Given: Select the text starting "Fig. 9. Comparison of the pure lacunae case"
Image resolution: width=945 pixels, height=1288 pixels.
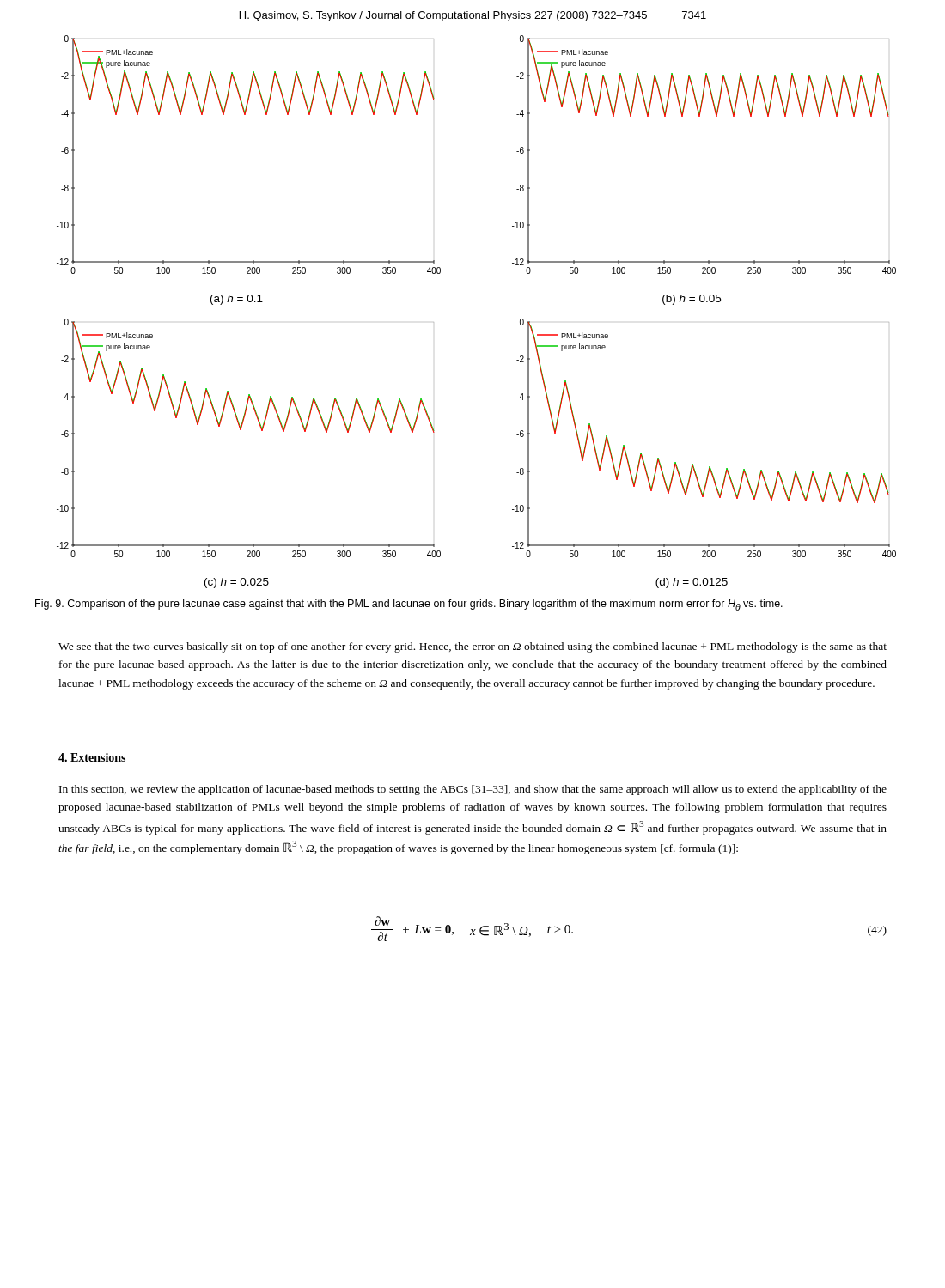Looking at the screenshot, I should [x=409, y=605].
